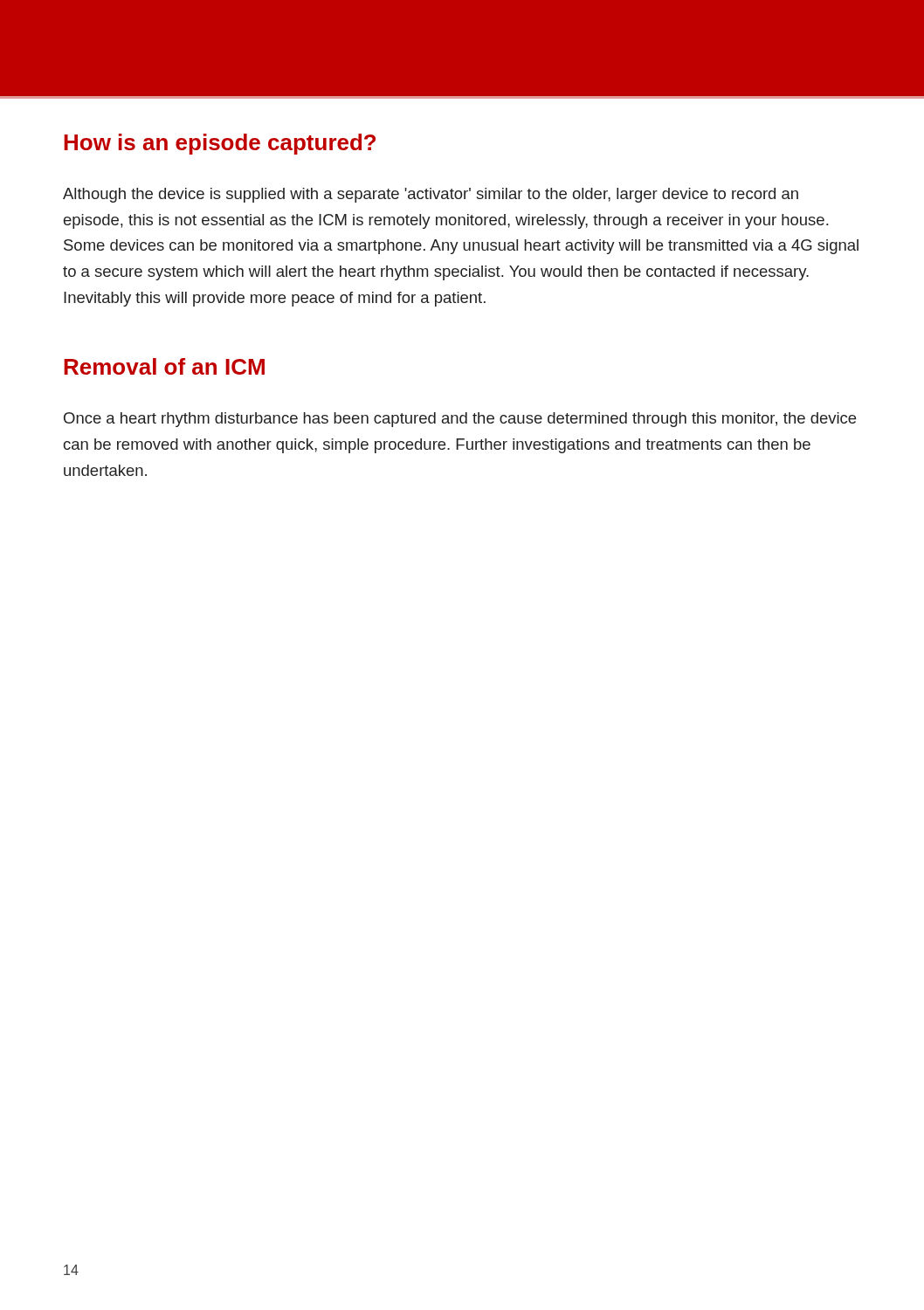Point to the block beginning "Although the device is supplied with a"

(461, 245)
